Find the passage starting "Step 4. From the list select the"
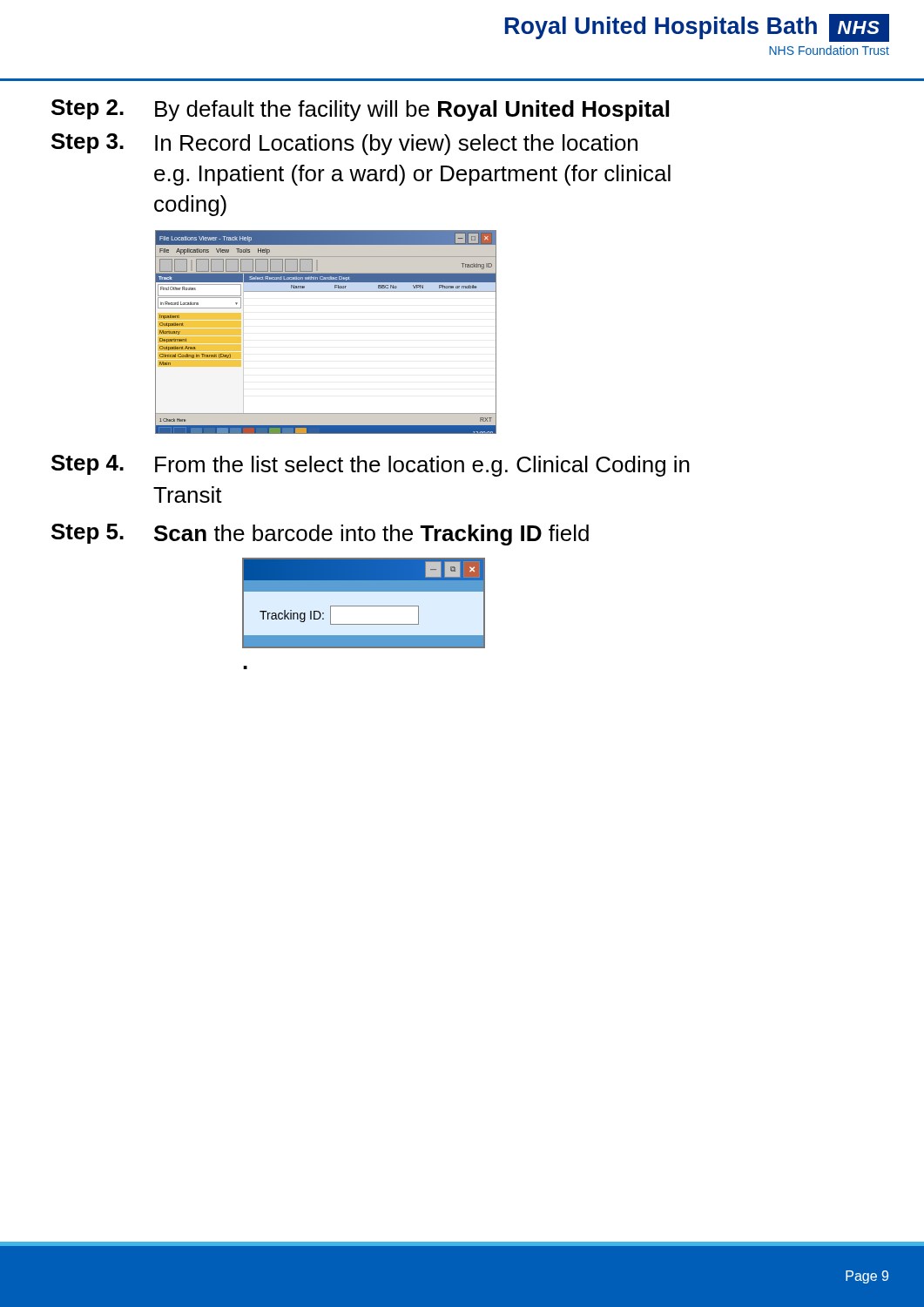This screenshot has width=924, height=1307. click(x=371, y=480)
